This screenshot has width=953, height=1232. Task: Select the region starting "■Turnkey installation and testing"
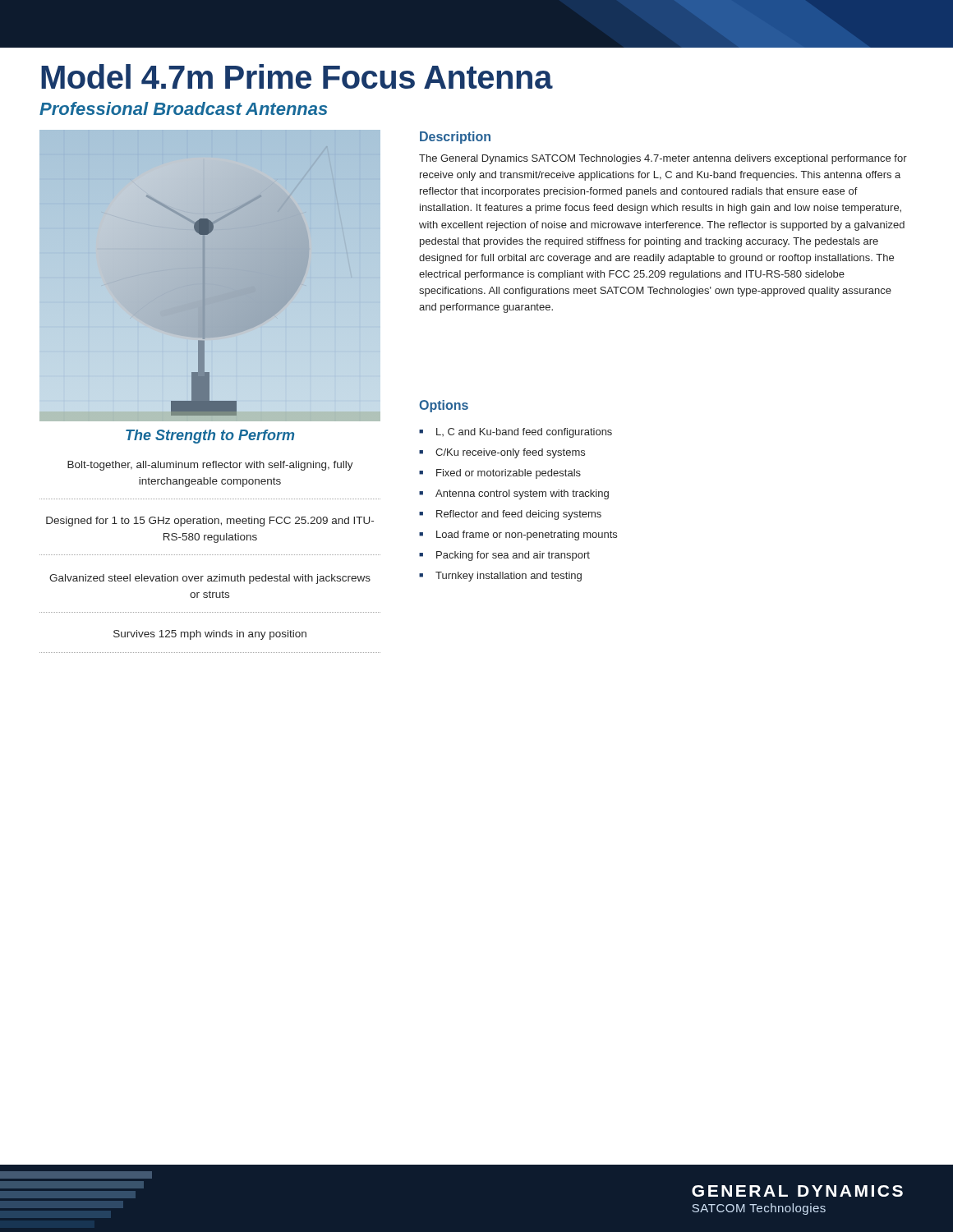click(500, 577)
